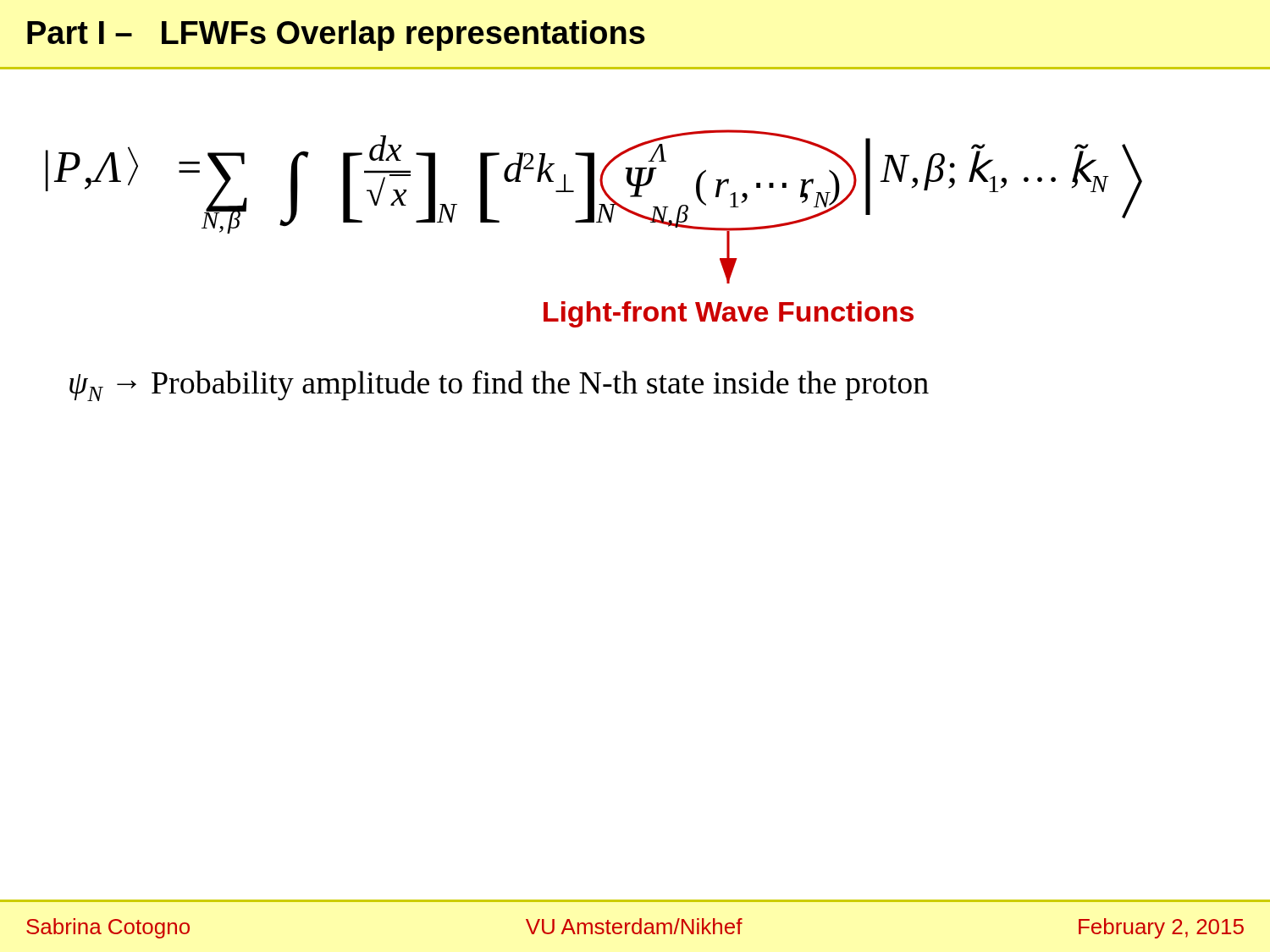This screenshot has width=1270, height=952.
Task: Click on the title containing "Part I – LFWFs Overlap representations"
Action: pos(336,33)
